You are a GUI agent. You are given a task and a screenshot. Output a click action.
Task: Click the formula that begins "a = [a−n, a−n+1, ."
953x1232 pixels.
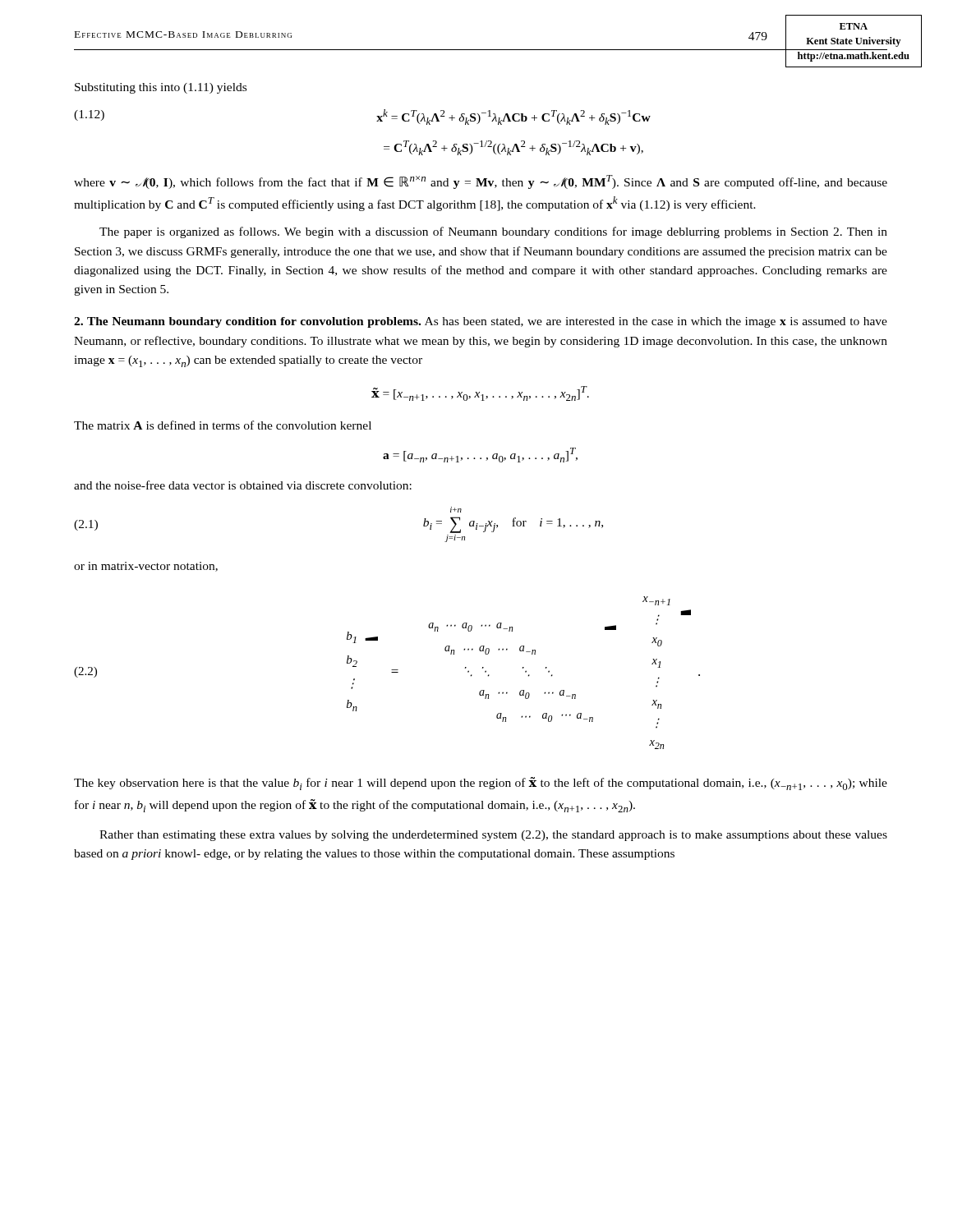pyautogui.click(x=481, y=455)
